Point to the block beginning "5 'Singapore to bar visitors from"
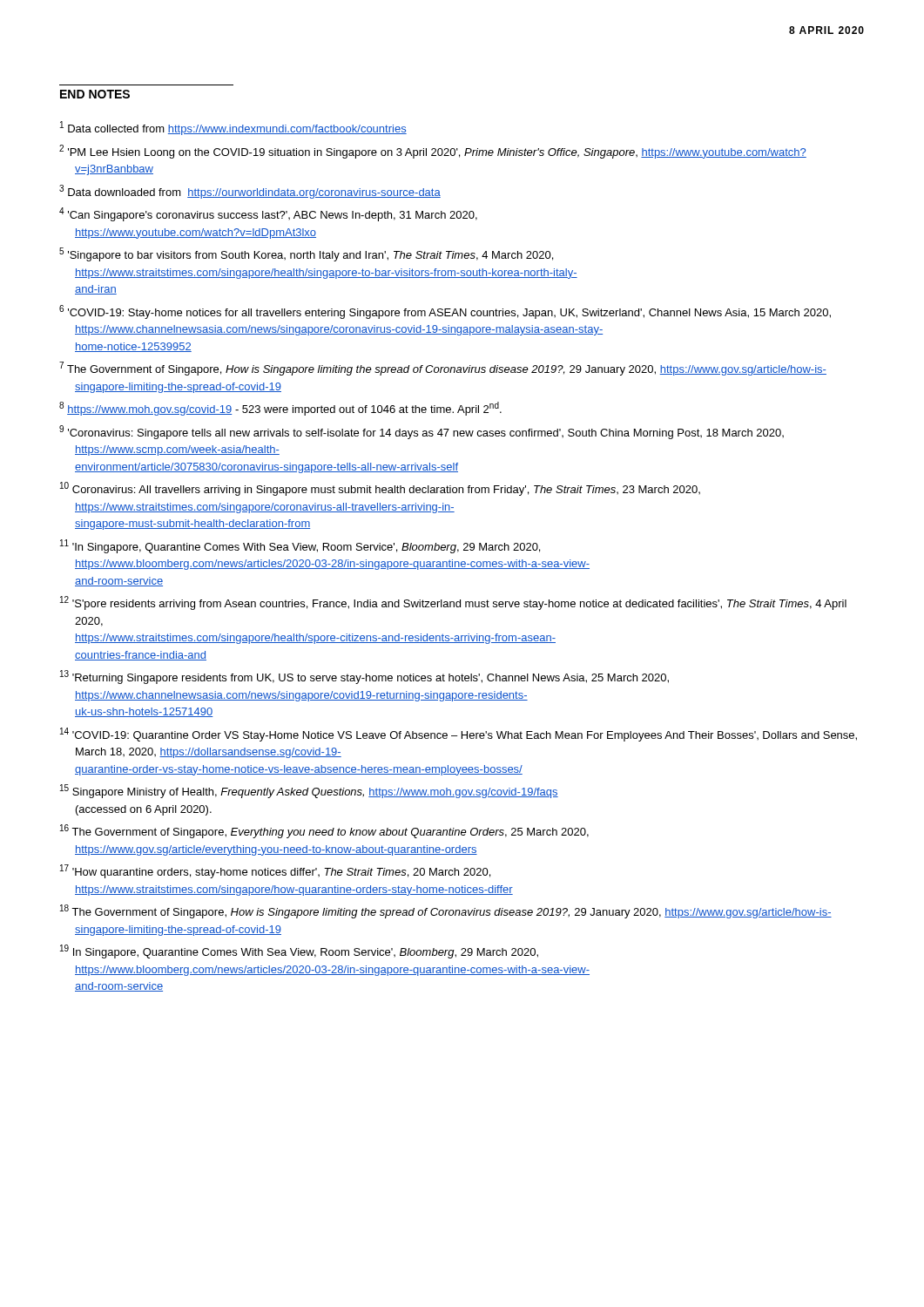The image size is (924, 1307). point(318,271)
